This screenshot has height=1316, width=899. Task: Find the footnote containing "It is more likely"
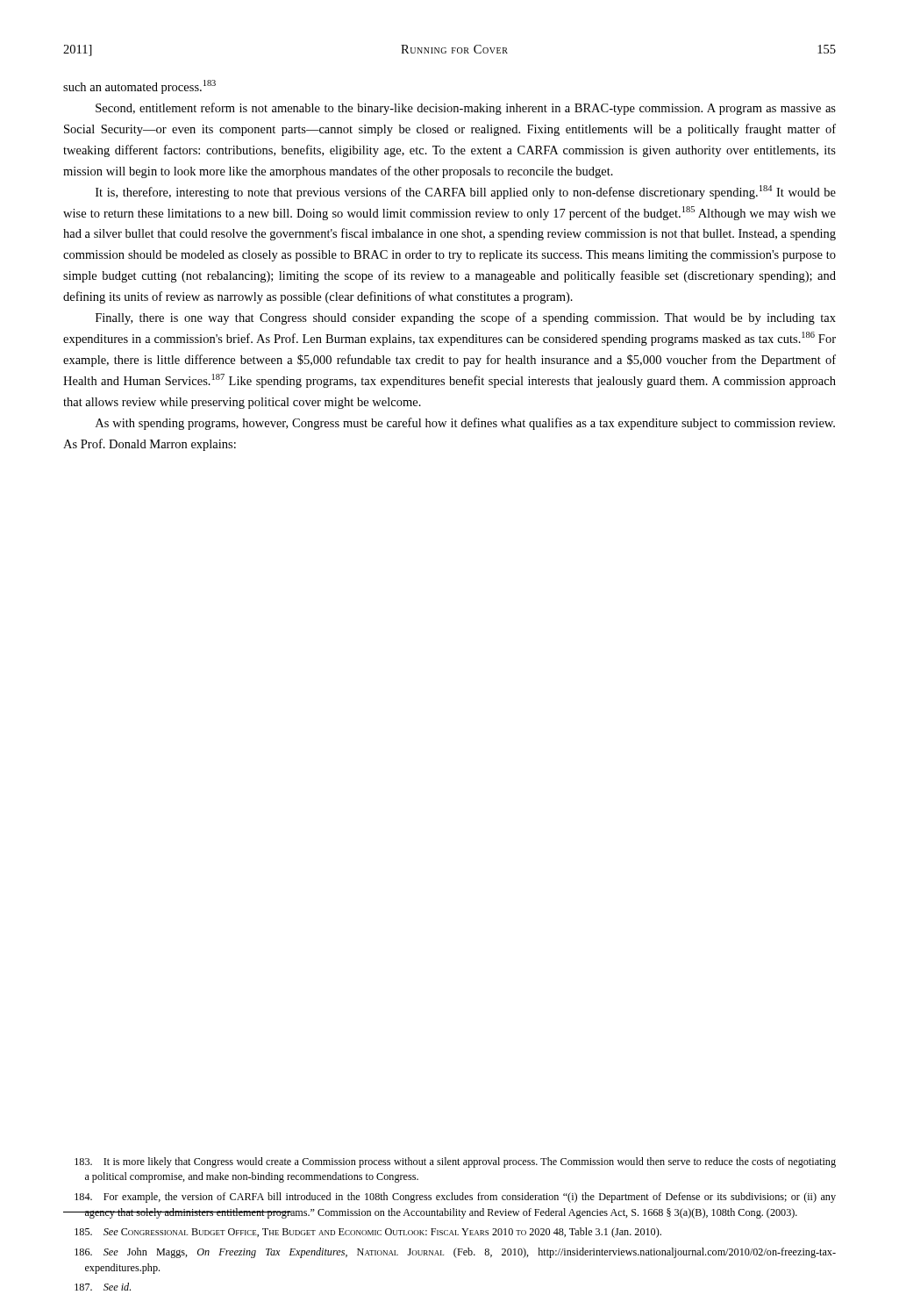point(450,1170)
